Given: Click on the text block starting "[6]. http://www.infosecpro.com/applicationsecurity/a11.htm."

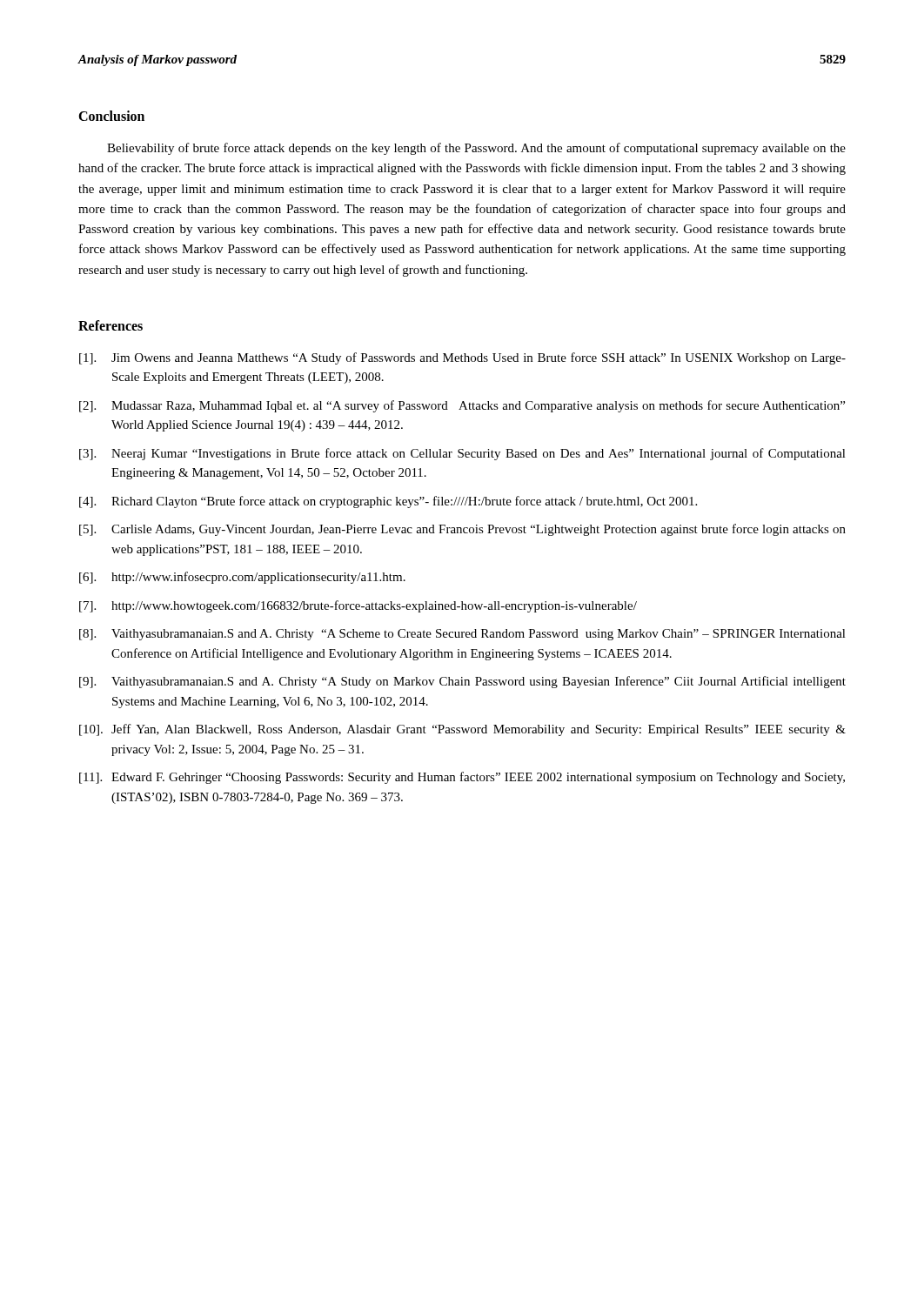Looking at the screenshot, I should 242,578.
